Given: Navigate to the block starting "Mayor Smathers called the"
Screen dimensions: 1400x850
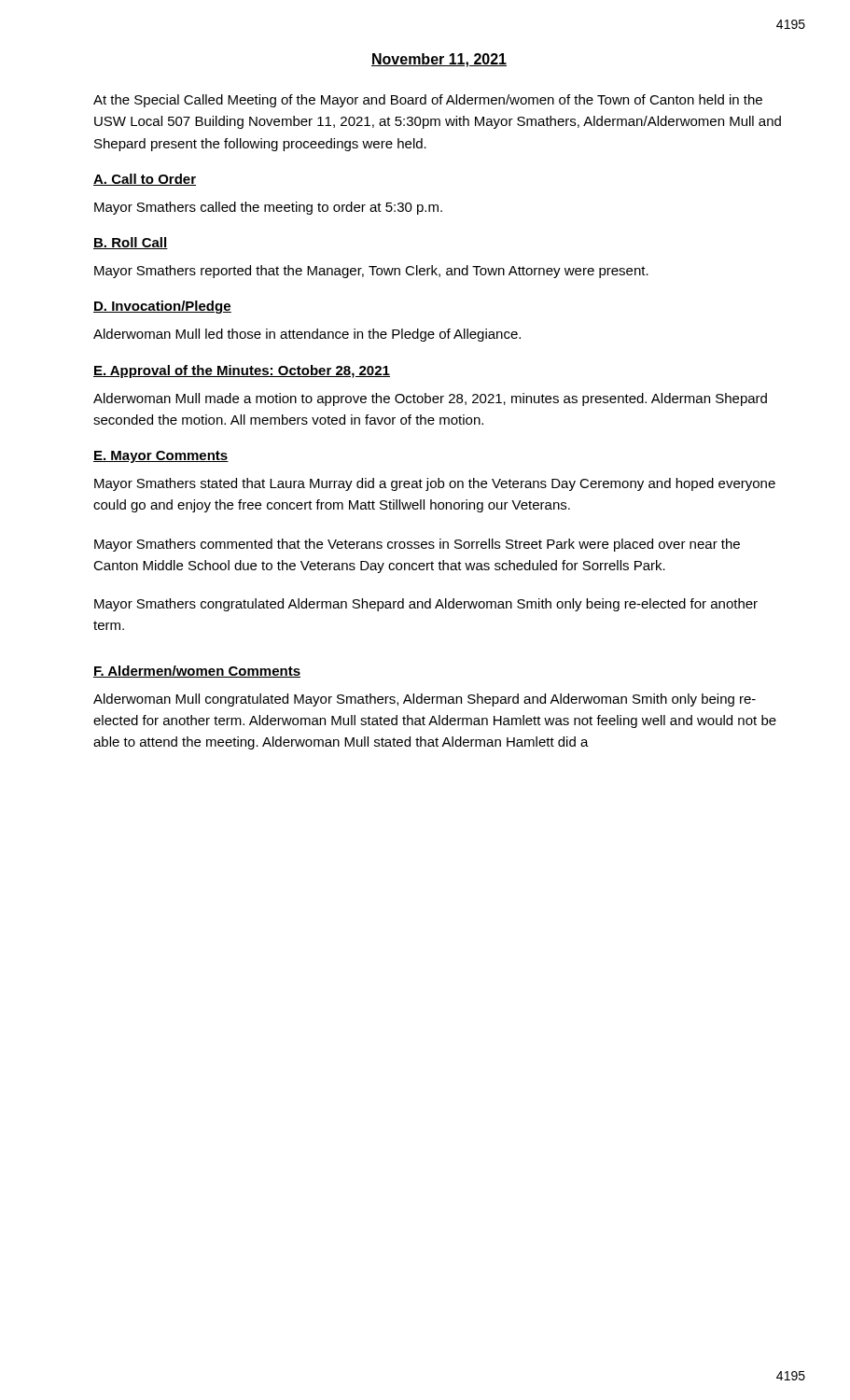Looking at the screenshot, I should click(268, 206).
